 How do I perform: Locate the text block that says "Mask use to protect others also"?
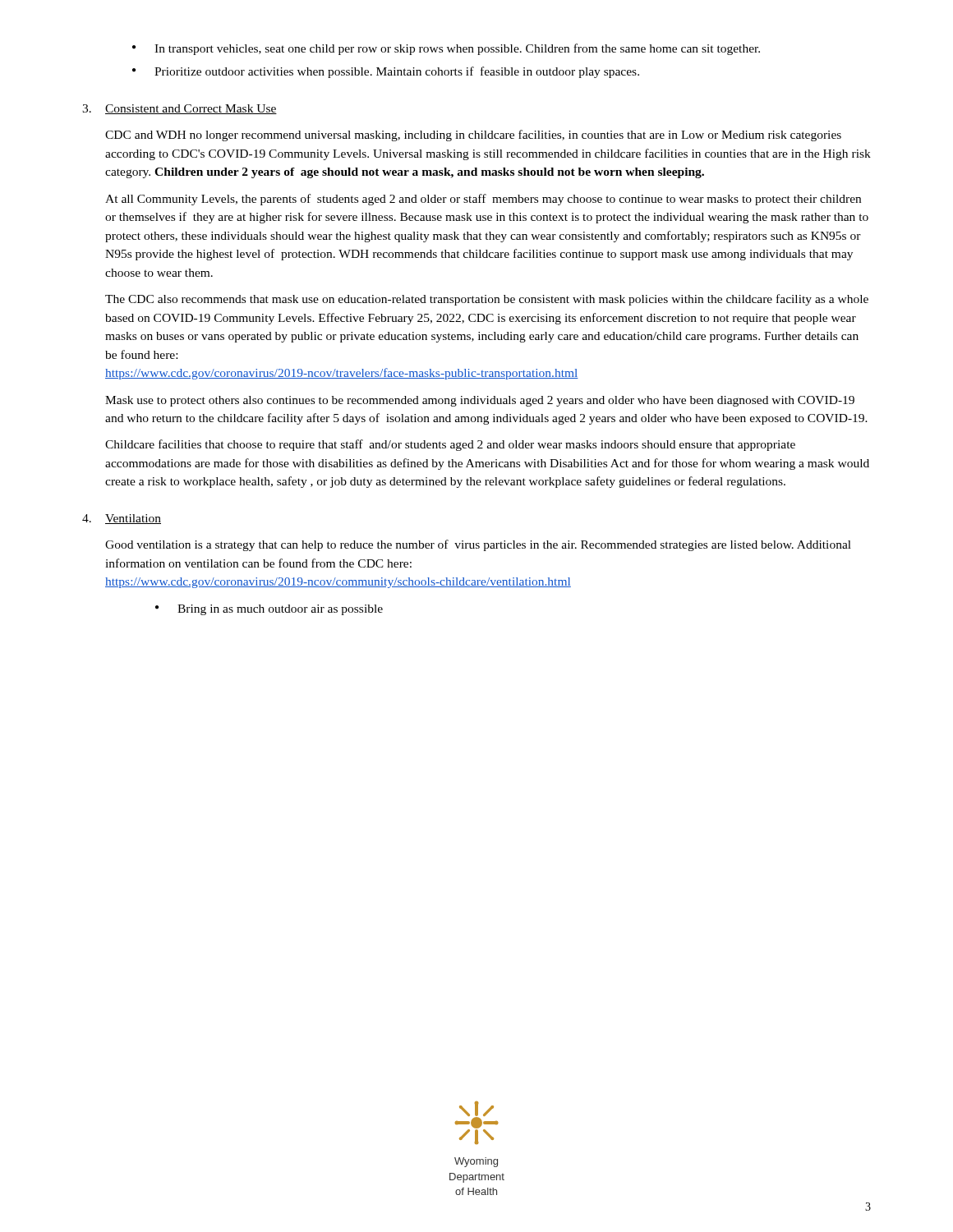pyautogui.click(x=487, y=408)
